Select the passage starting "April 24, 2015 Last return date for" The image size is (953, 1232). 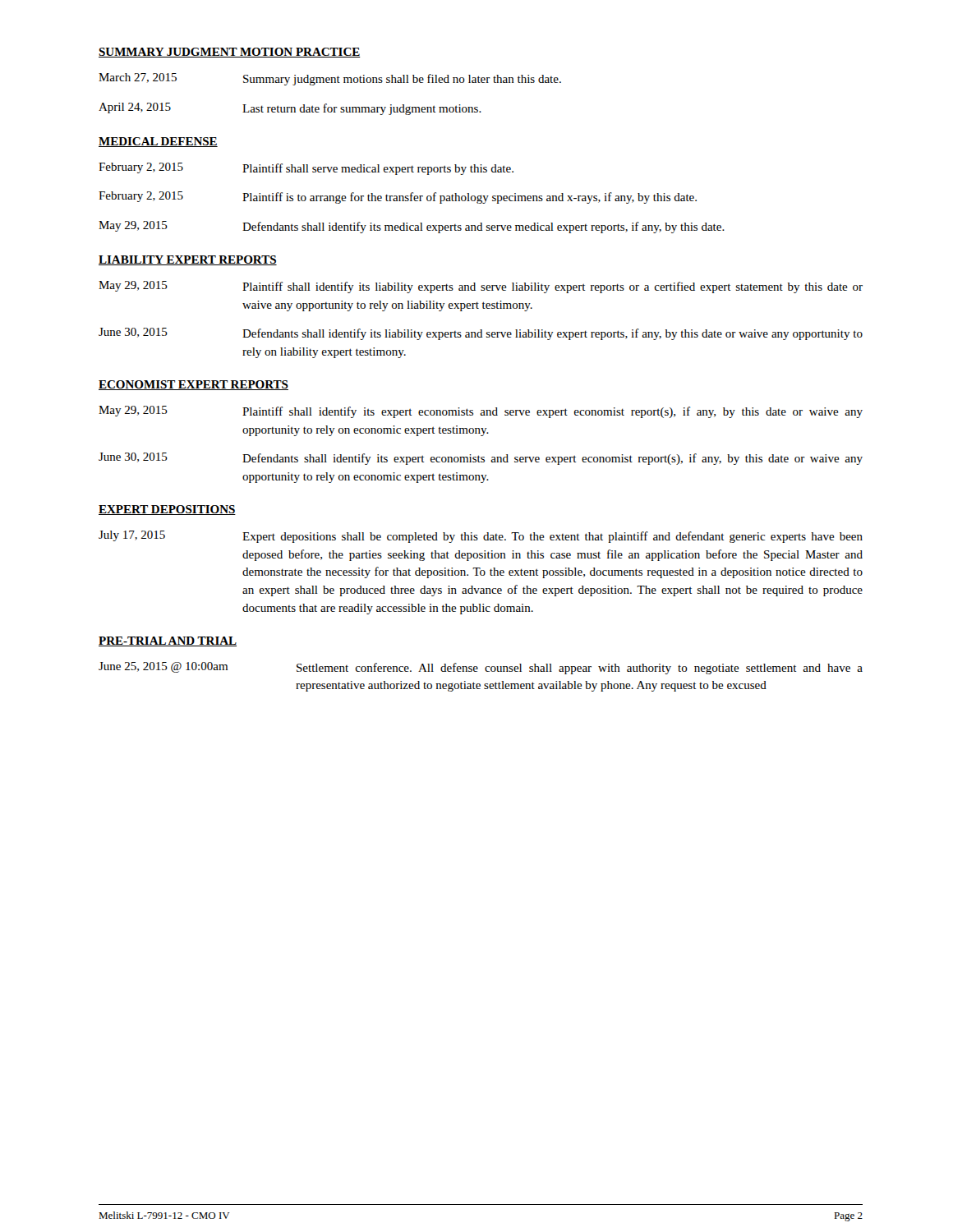[x=481, y=109]
